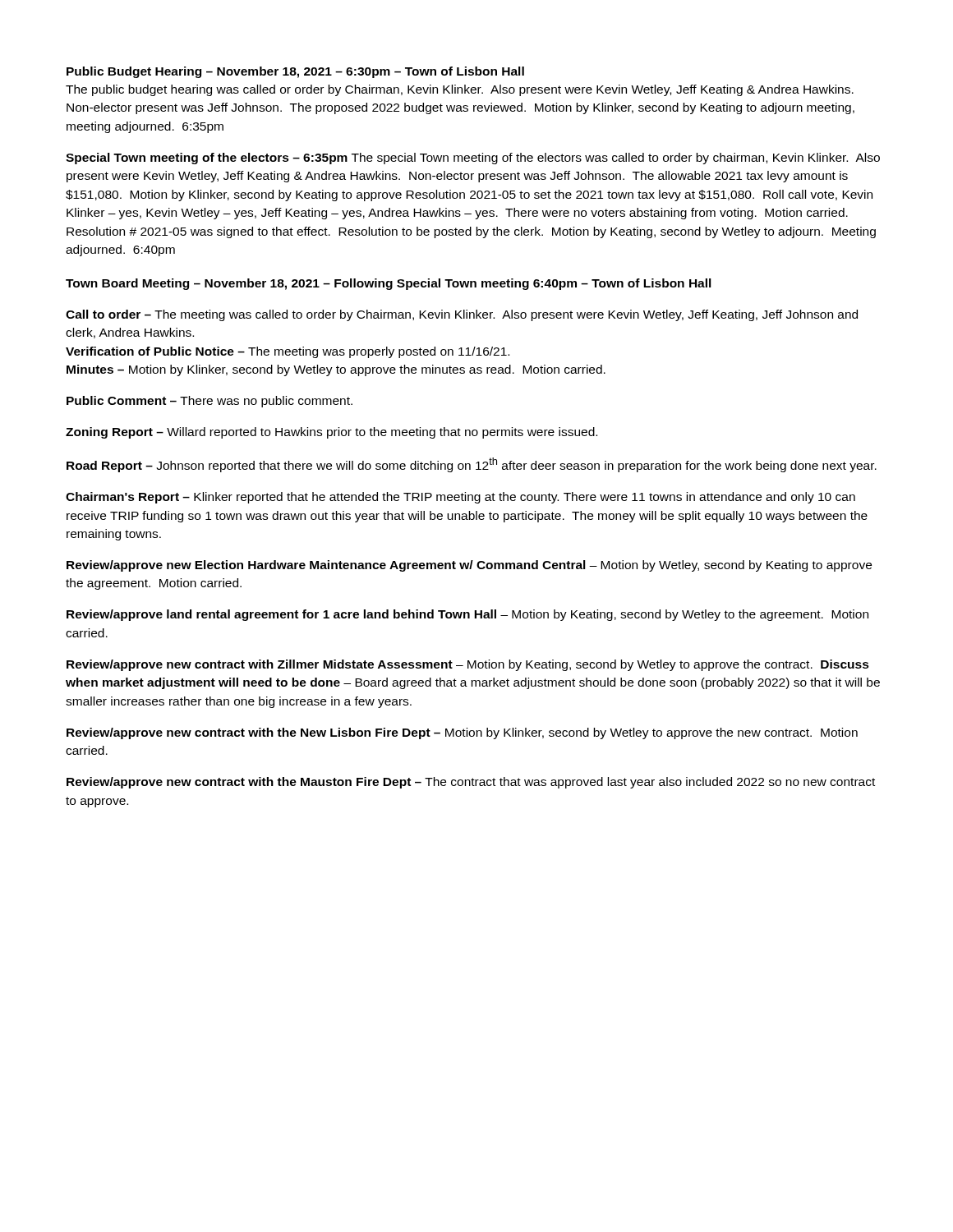
Task: Locate the passage starting "Town Board Meeting – November 18,"
Action: click(x=389, y=284)
